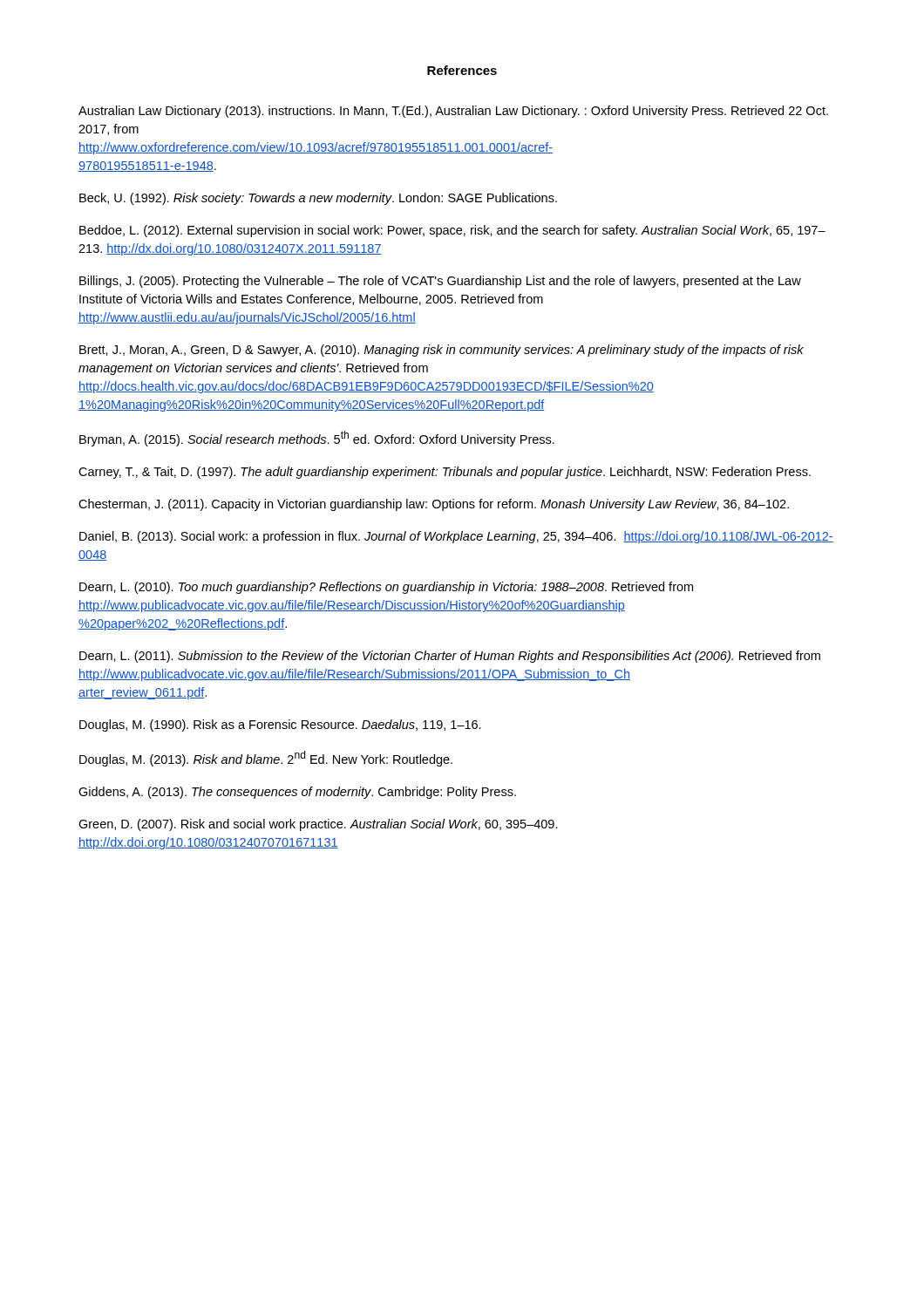This screenshot has height=1308, width=924.
Task: Point to the element starting "Dearn, L. (2011). Submission to the Review"
Action: [450, 674]
